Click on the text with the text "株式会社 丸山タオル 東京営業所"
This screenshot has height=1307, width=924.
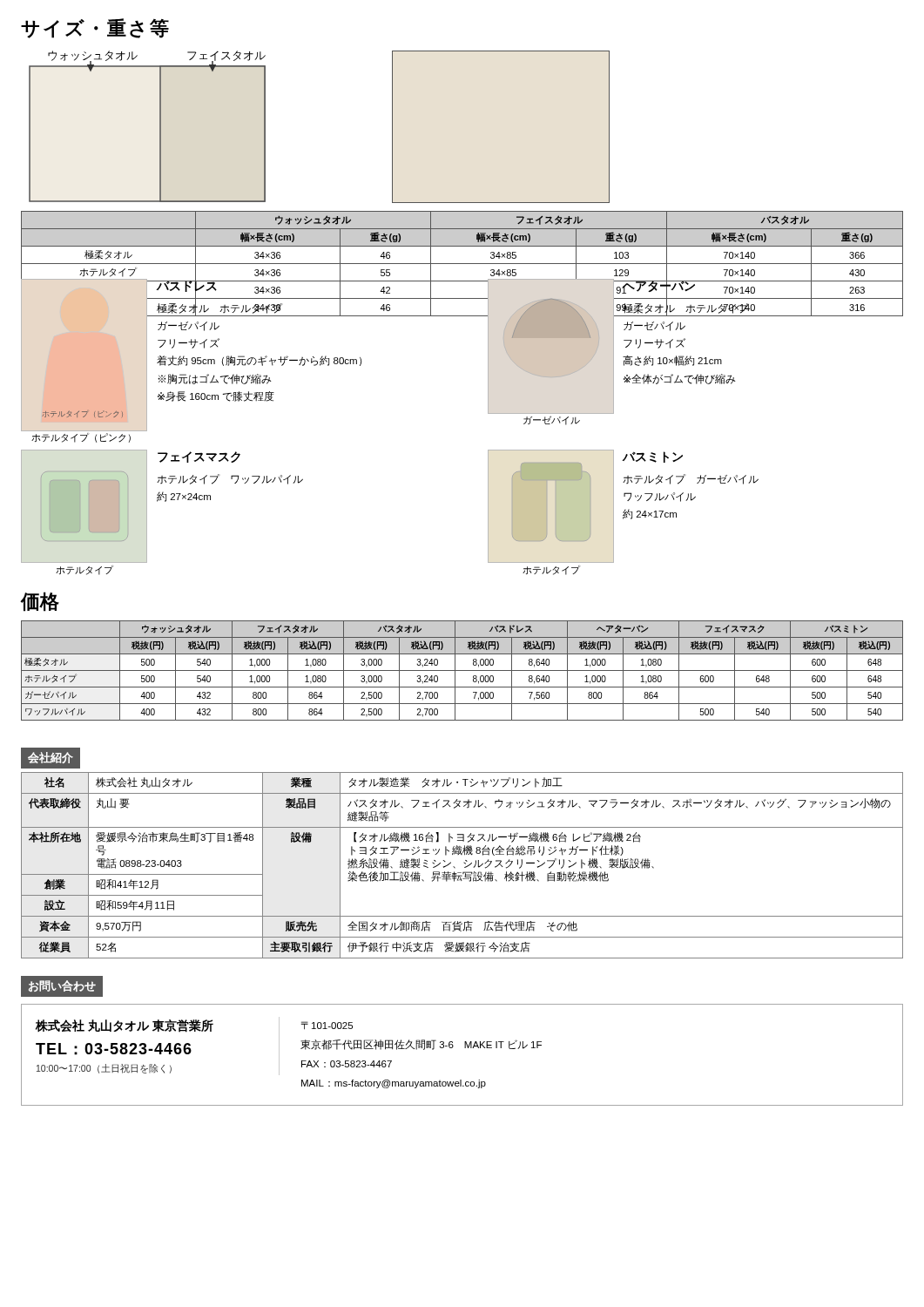pos(124,1026)
